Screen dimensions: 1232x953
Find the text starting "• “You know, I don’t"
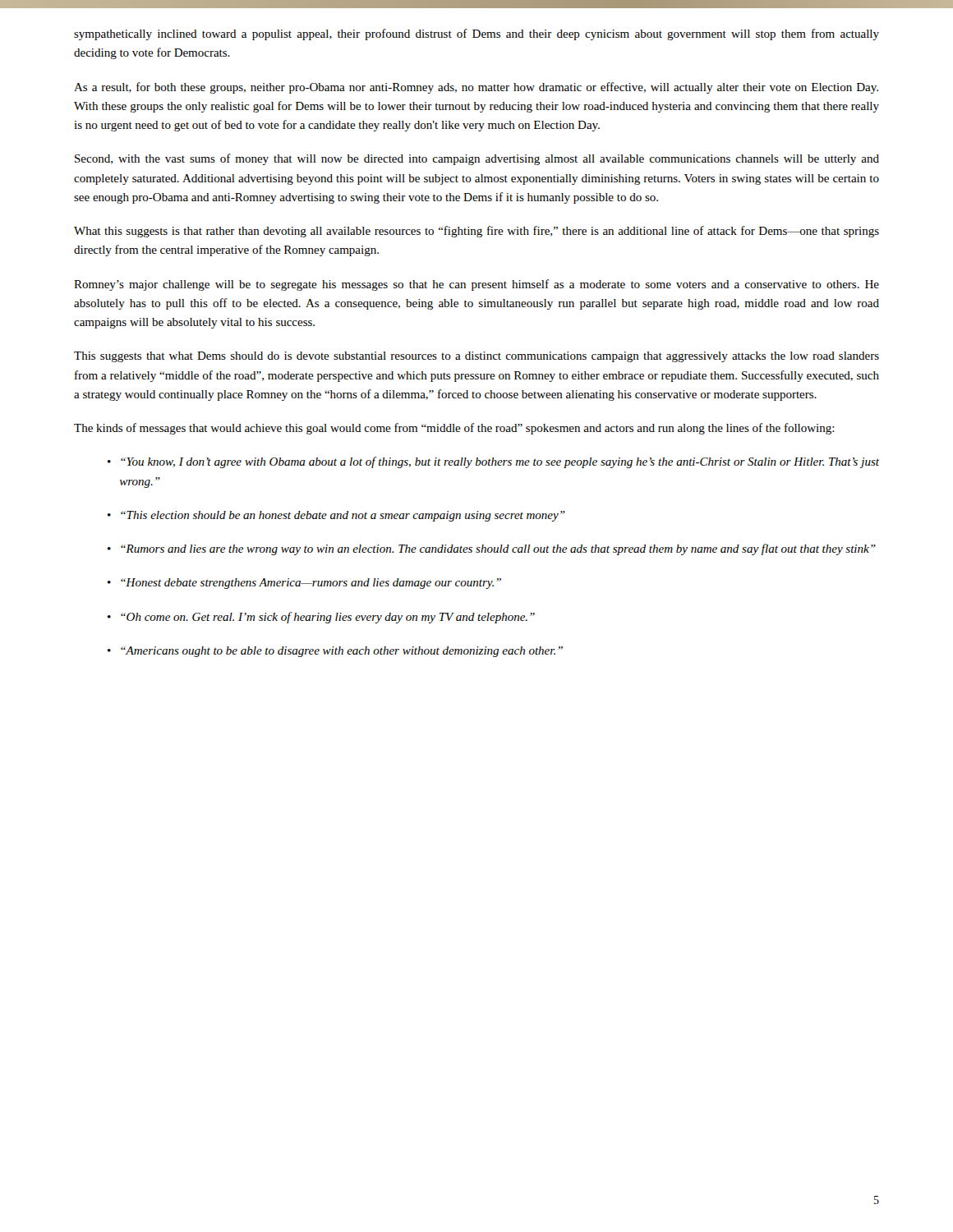point(493,472)
